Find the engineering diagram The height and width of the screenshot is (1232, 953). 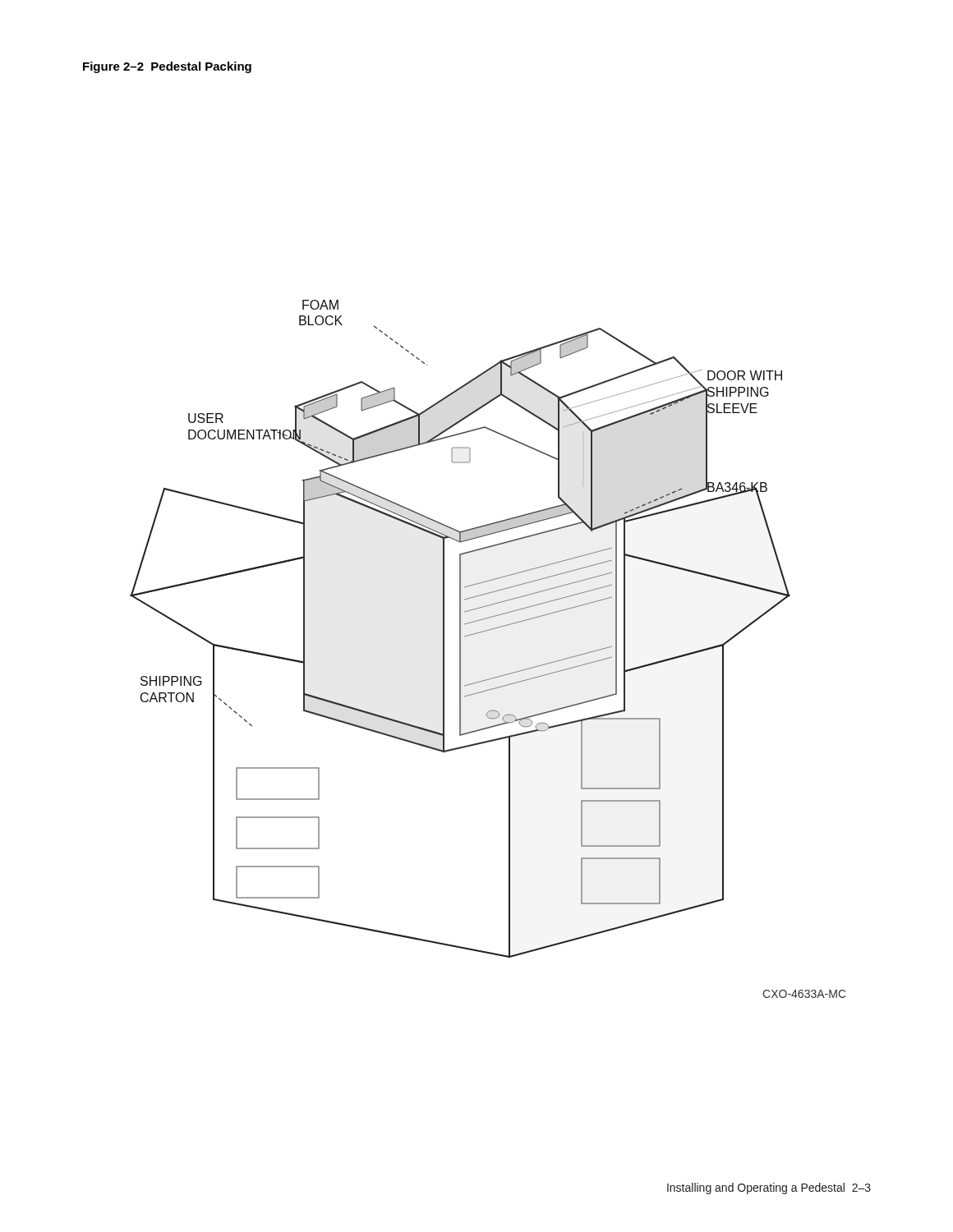(x=476, y=550)
